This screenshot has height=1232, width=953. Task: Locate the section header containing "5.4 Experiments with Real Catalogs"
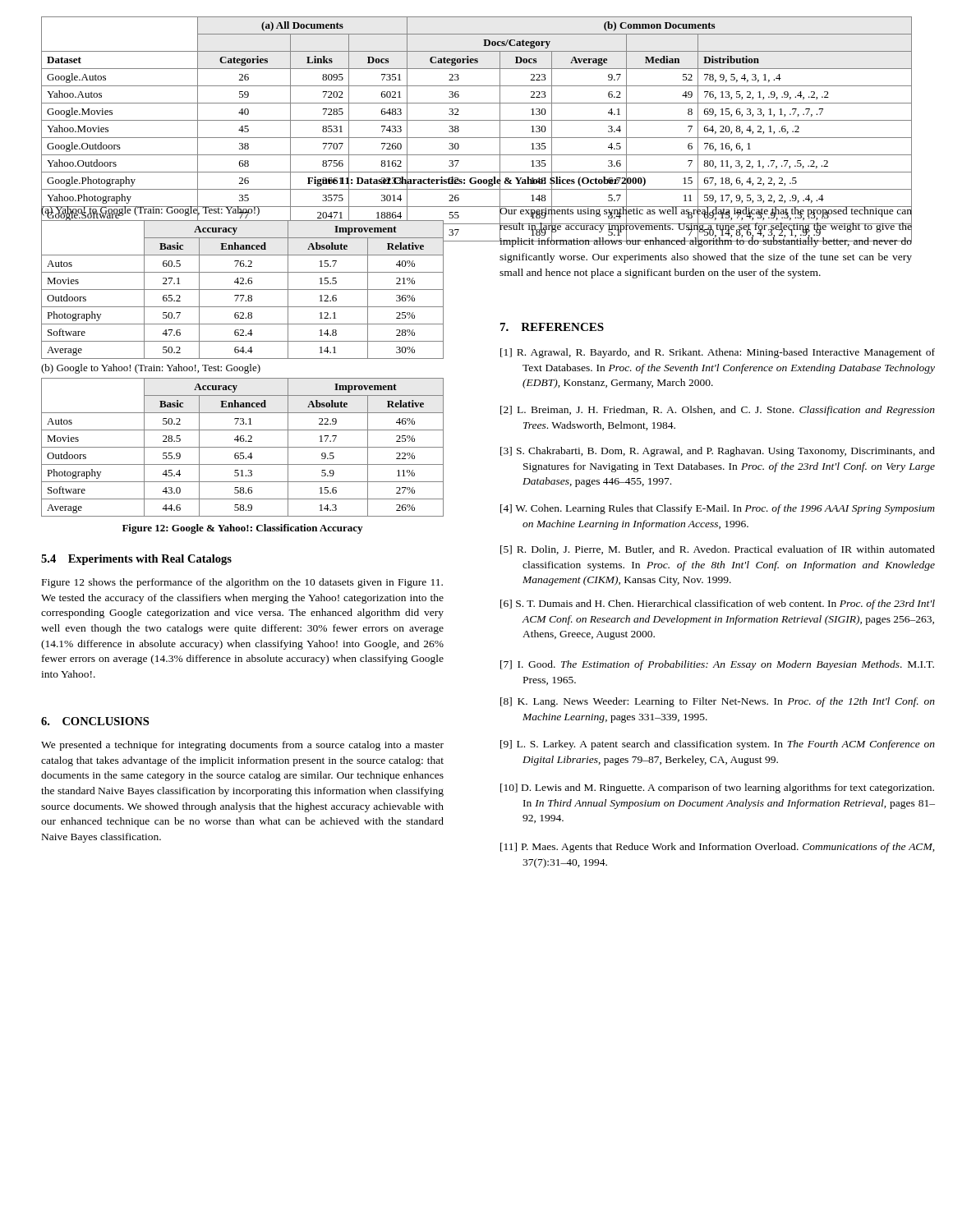coord(136,559)
